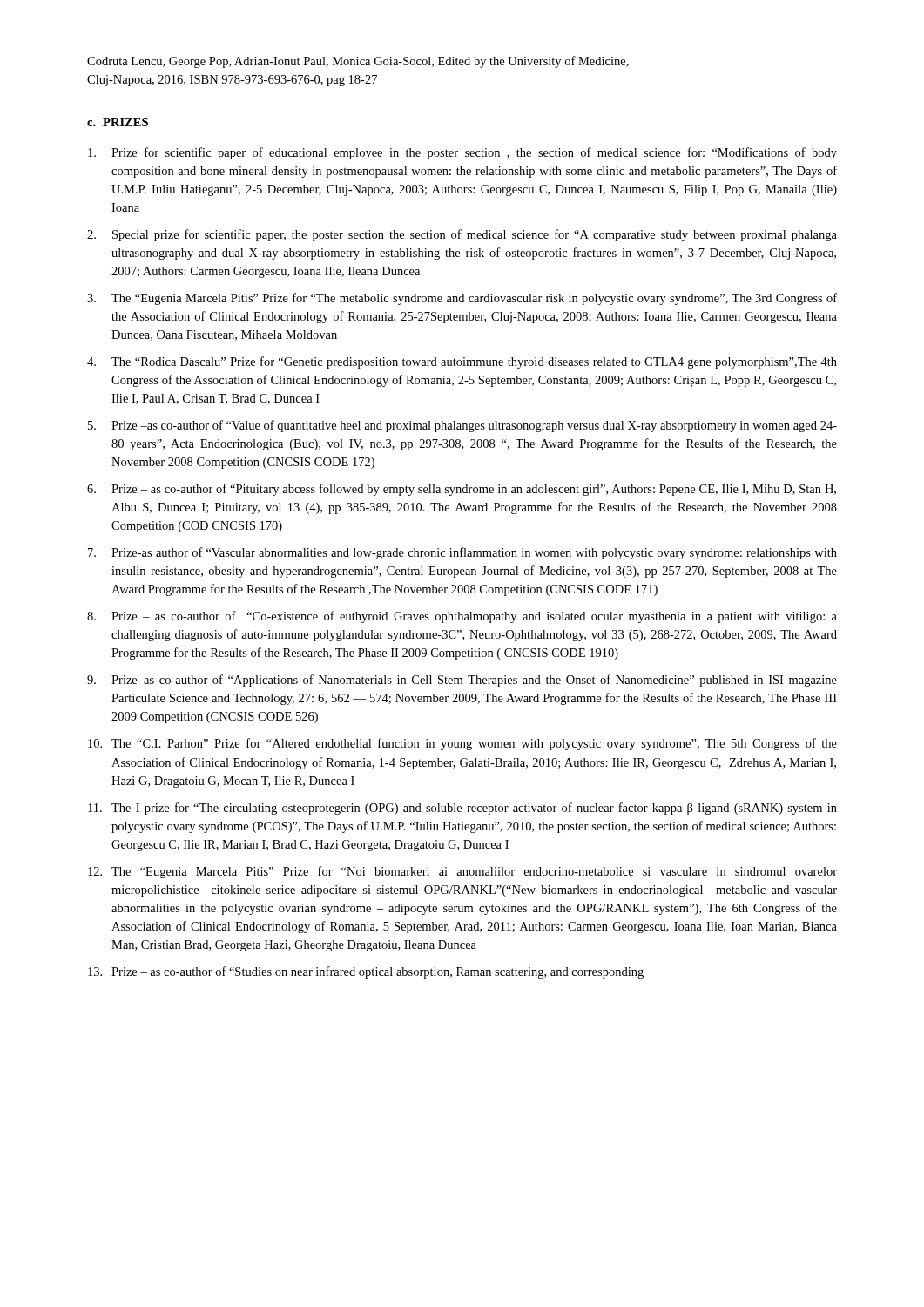Viewport: 924px width, 1307px height.
Task: Click the passage that begins "12. The “Eugenia"
Action: tap(462, 908)
